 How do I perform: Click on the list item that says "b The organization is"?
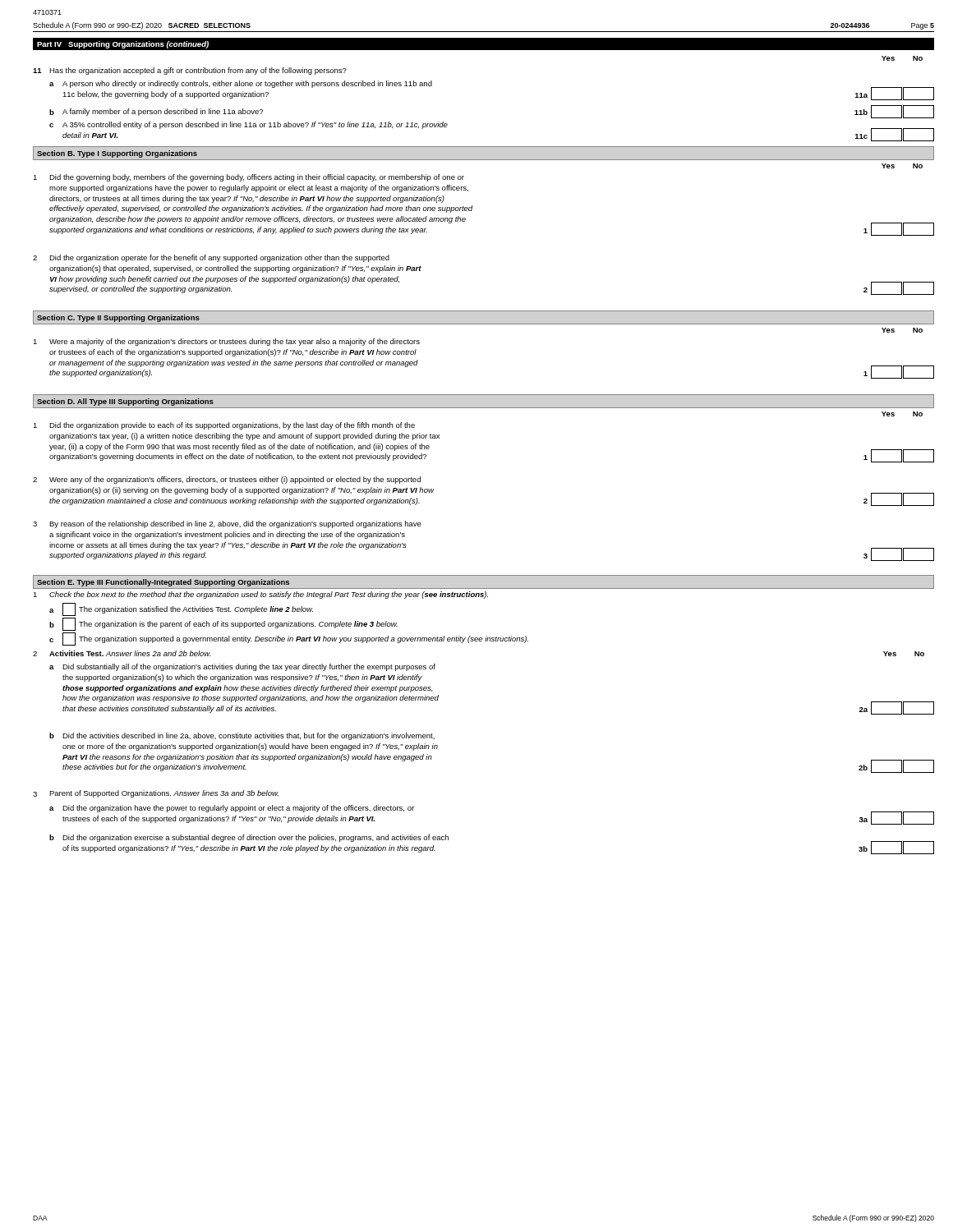224,624
